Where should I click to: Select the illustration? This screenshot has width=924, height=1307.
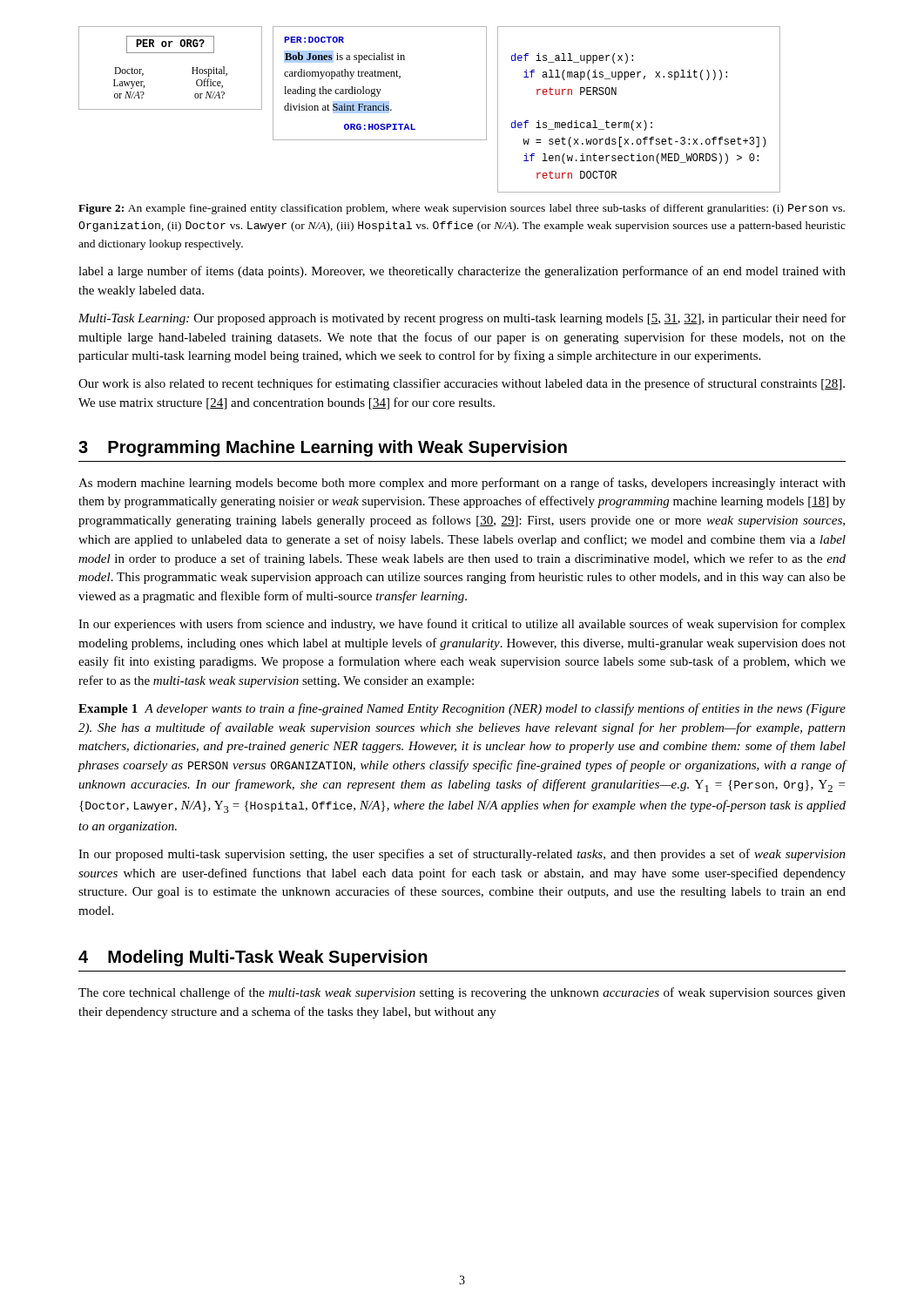pos(462,109)
